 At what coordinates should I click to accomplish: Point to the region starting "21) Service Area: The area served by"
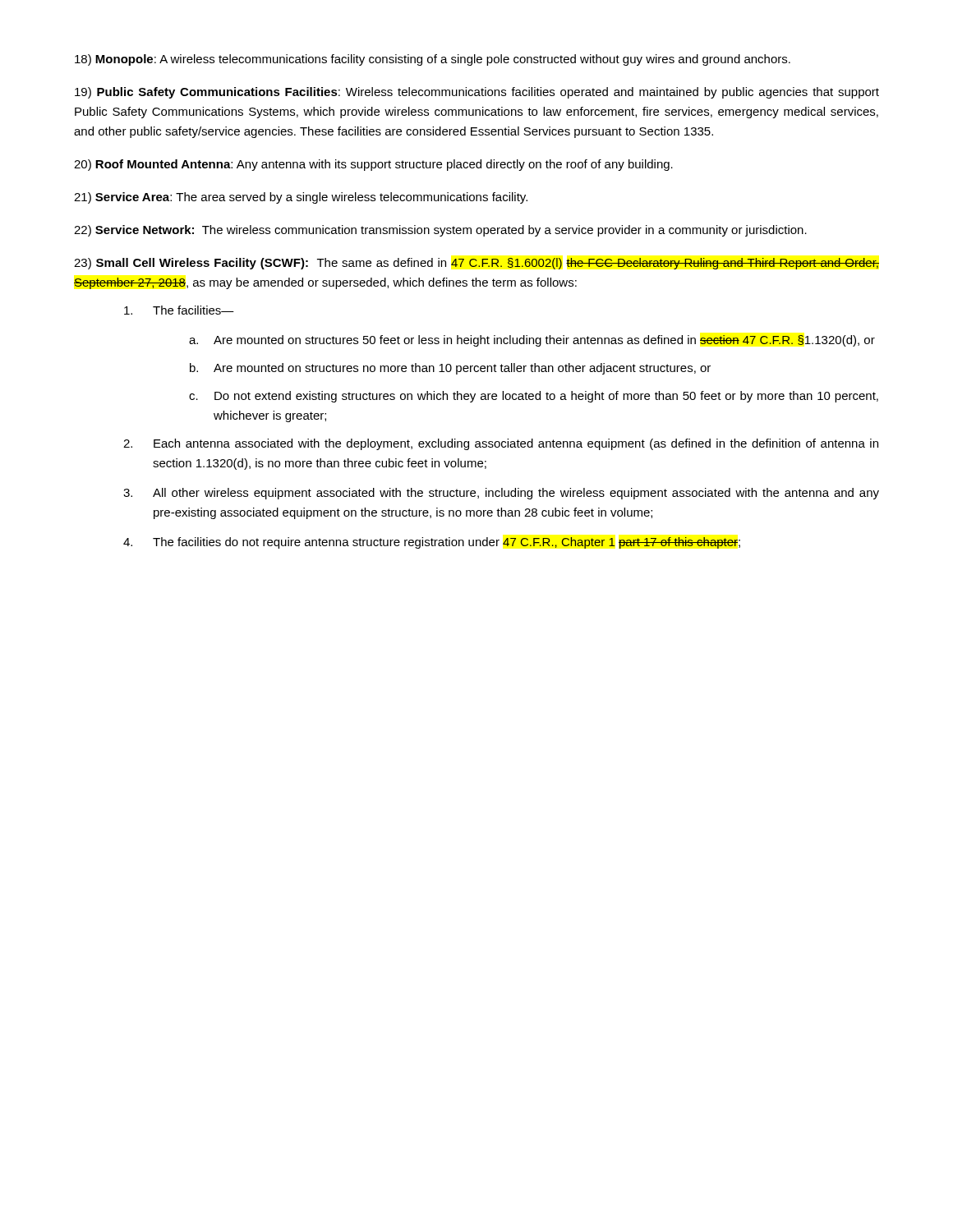click(301, 197)
